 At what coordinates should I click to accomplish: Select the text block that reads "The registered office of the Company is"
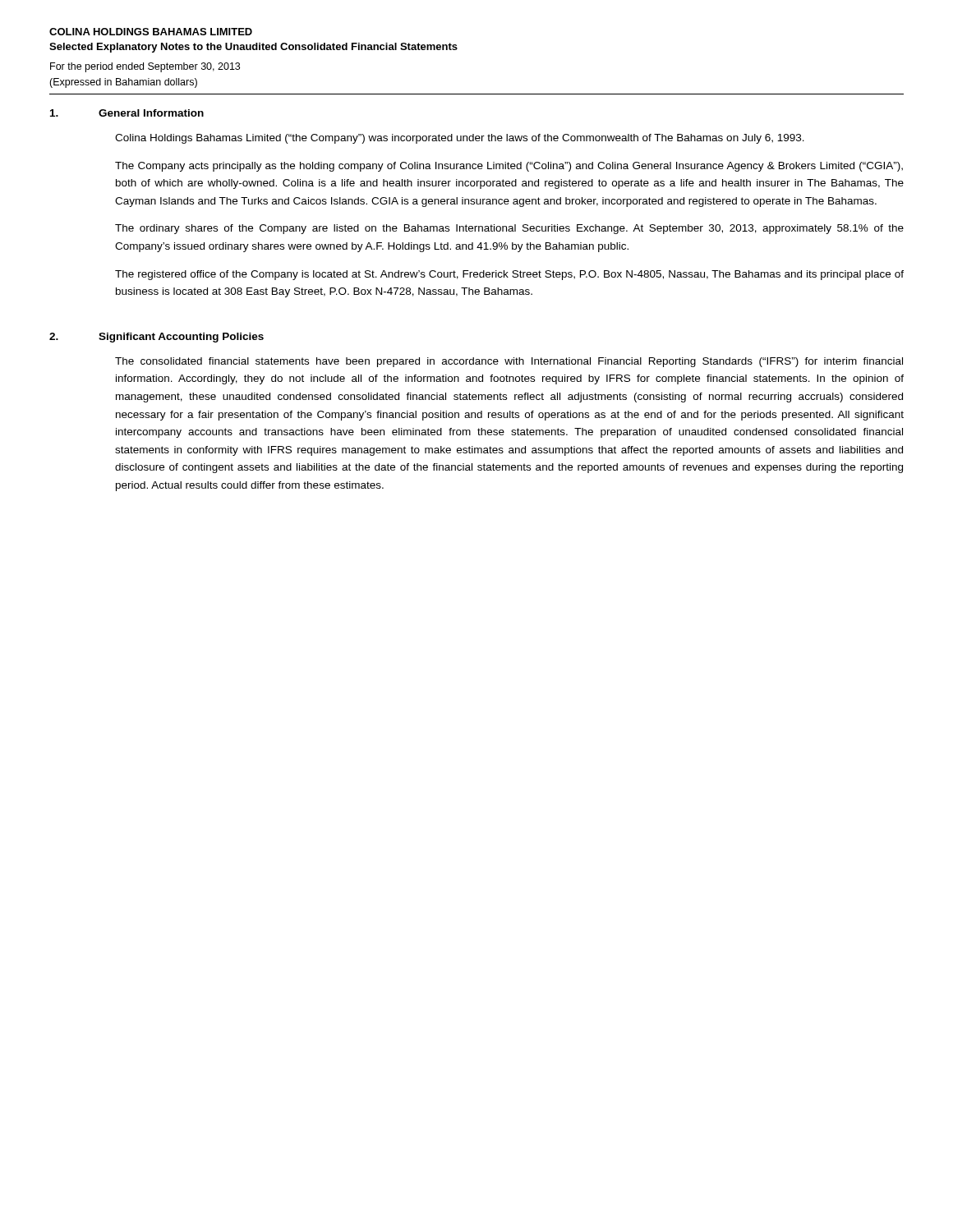point(509,282)
